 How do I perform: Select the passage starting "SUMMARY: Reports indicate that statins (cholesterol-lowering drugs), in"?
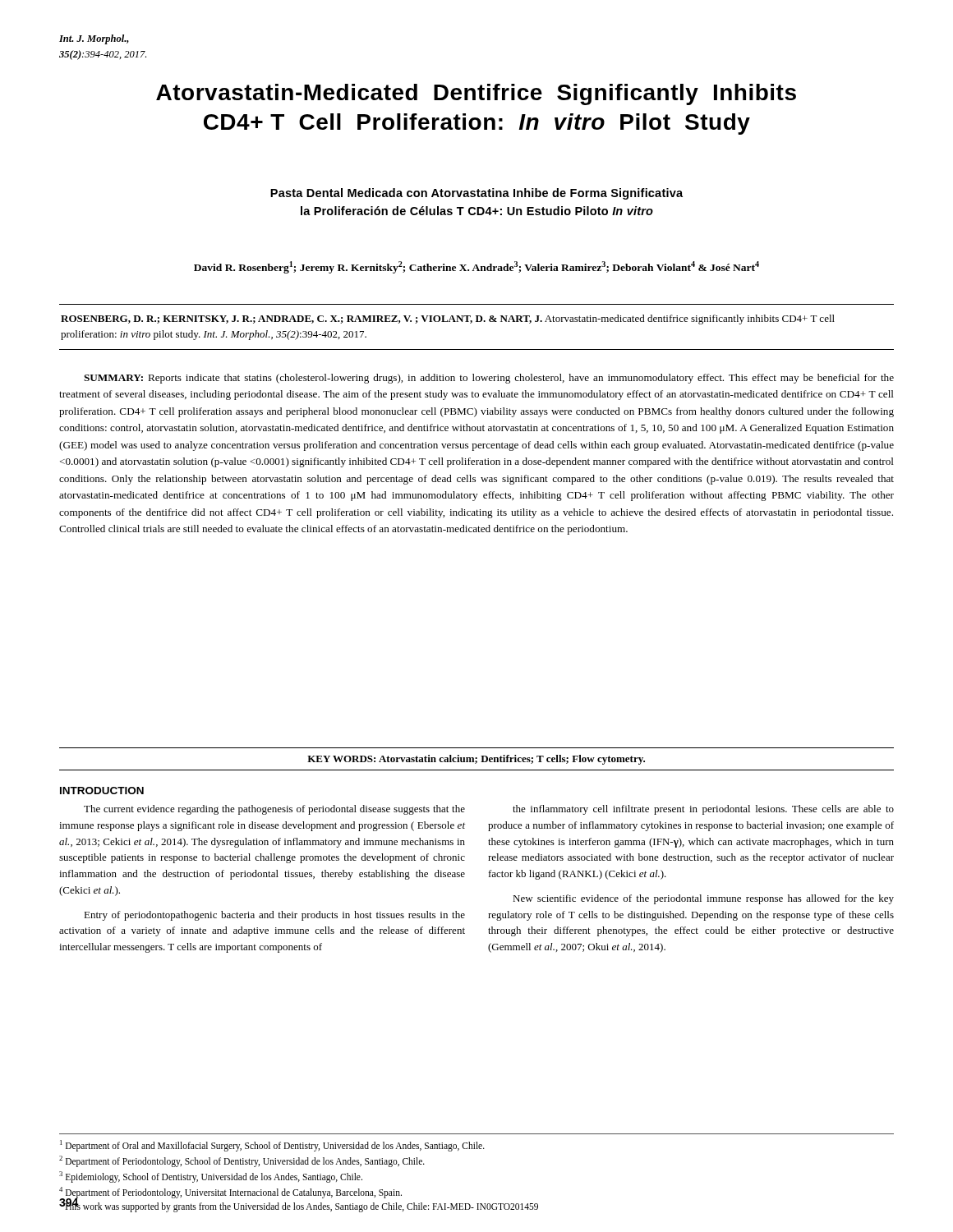[476, 454]
